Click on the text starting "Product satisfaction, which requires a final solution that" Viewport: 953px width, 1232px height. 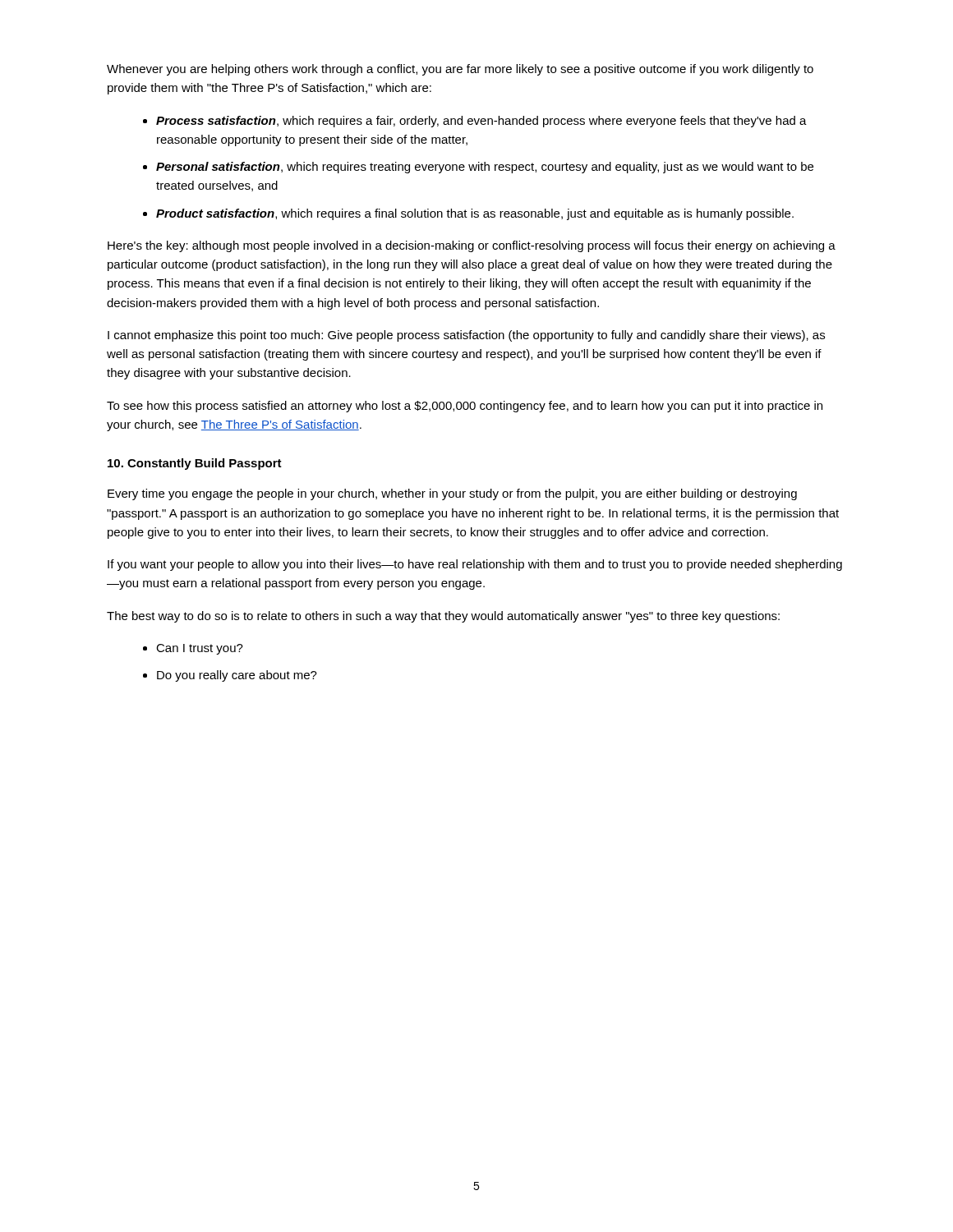[501, 213]
